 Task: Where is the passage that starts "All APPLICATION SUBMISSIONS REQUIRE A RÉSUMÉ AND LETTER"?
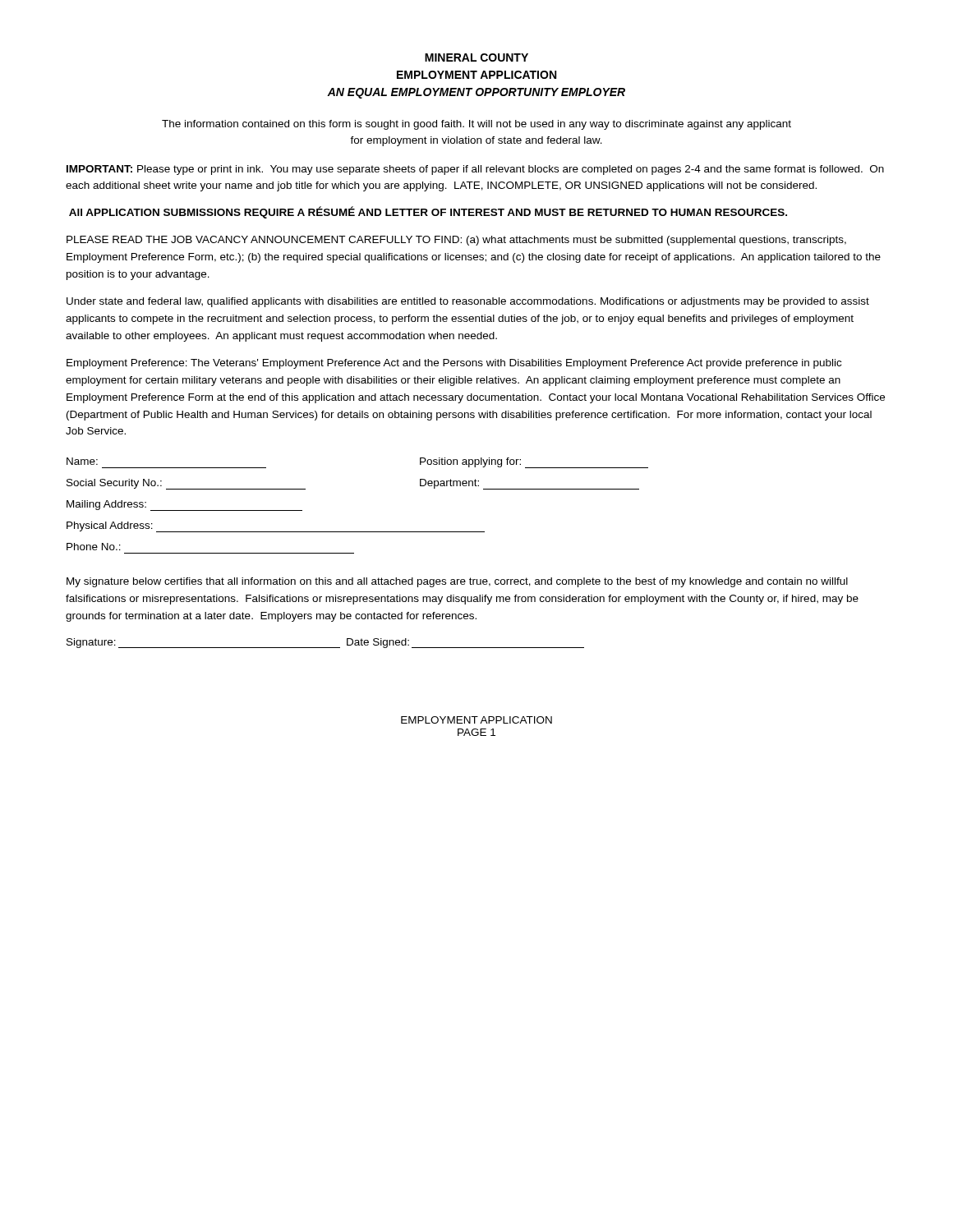click(427, 213)
